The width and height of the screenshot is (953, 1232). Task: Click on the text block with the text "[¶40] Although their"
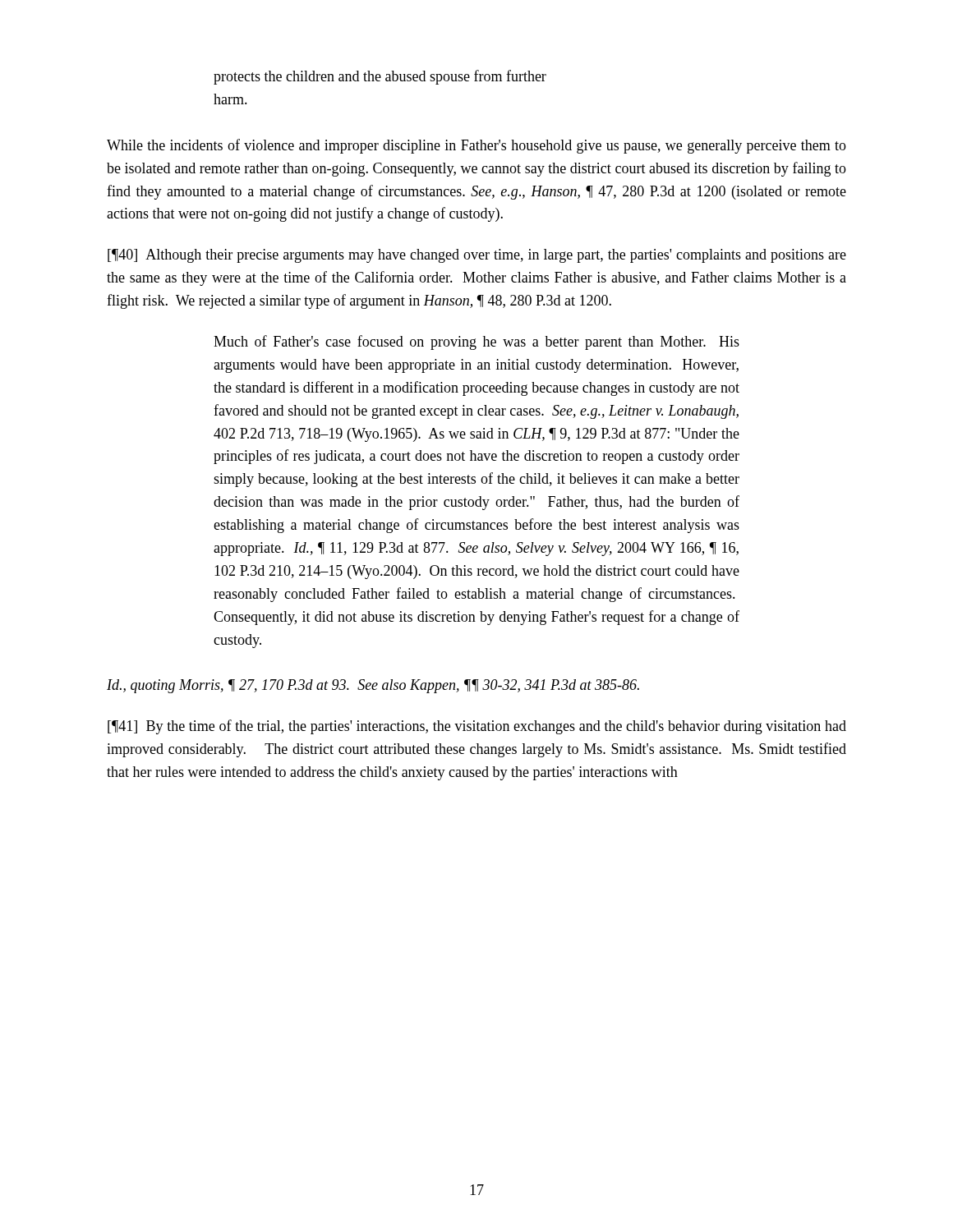point(476,278)
